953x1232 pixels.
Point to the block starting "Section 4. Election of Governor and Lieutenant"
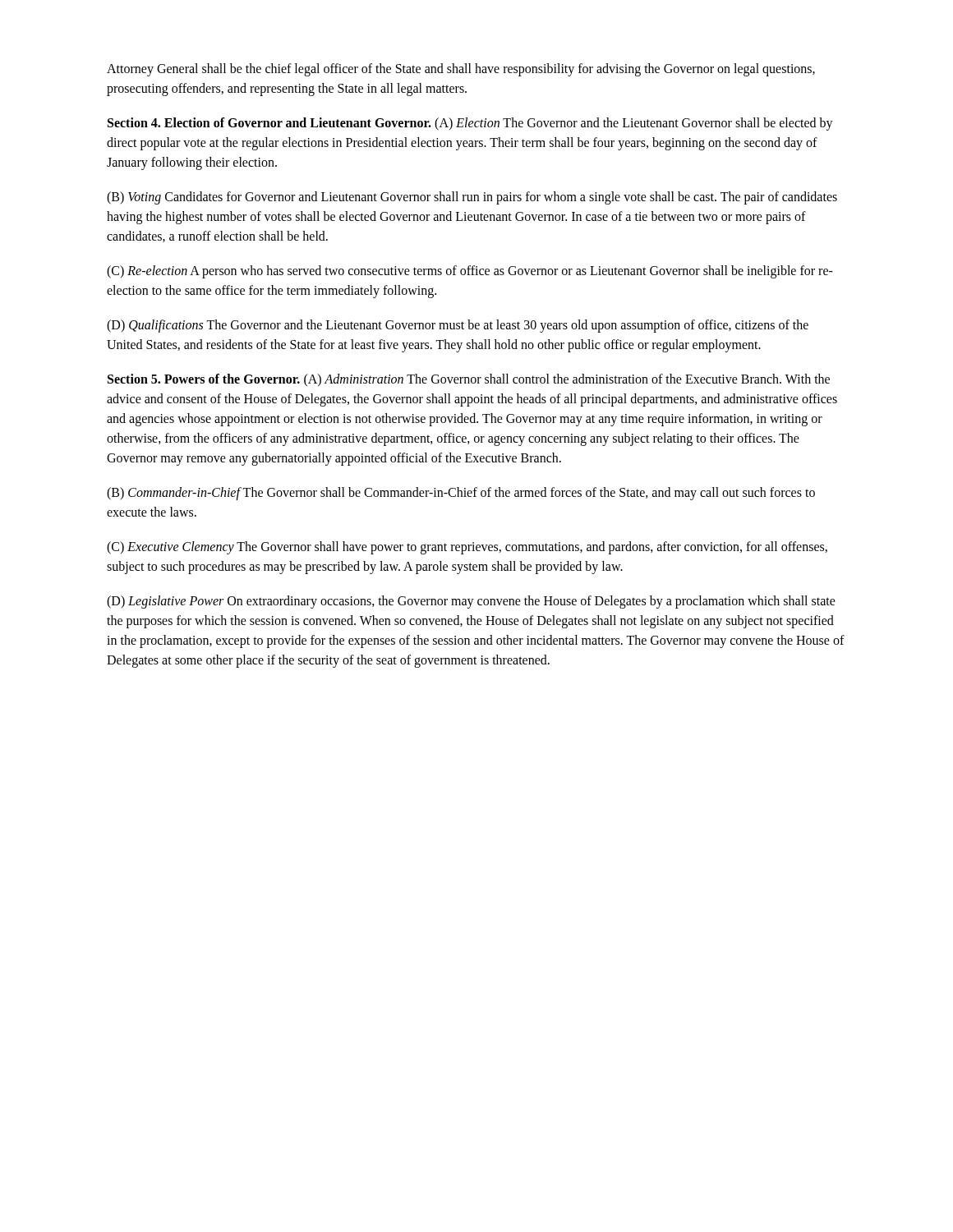point(470,142)
